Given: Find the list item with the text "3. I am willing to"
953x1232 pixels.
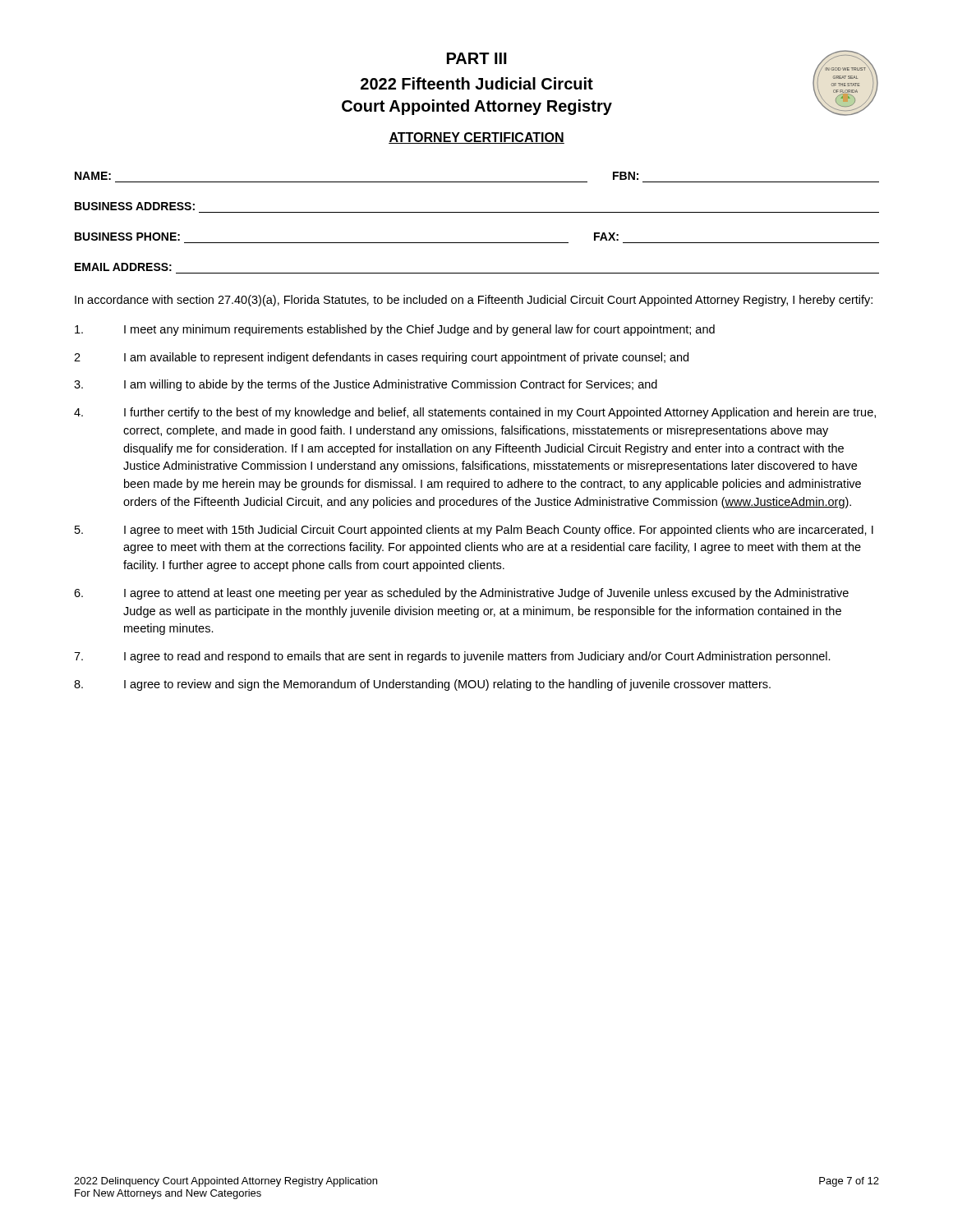Looking at the screenshot, I should (476, 385).
